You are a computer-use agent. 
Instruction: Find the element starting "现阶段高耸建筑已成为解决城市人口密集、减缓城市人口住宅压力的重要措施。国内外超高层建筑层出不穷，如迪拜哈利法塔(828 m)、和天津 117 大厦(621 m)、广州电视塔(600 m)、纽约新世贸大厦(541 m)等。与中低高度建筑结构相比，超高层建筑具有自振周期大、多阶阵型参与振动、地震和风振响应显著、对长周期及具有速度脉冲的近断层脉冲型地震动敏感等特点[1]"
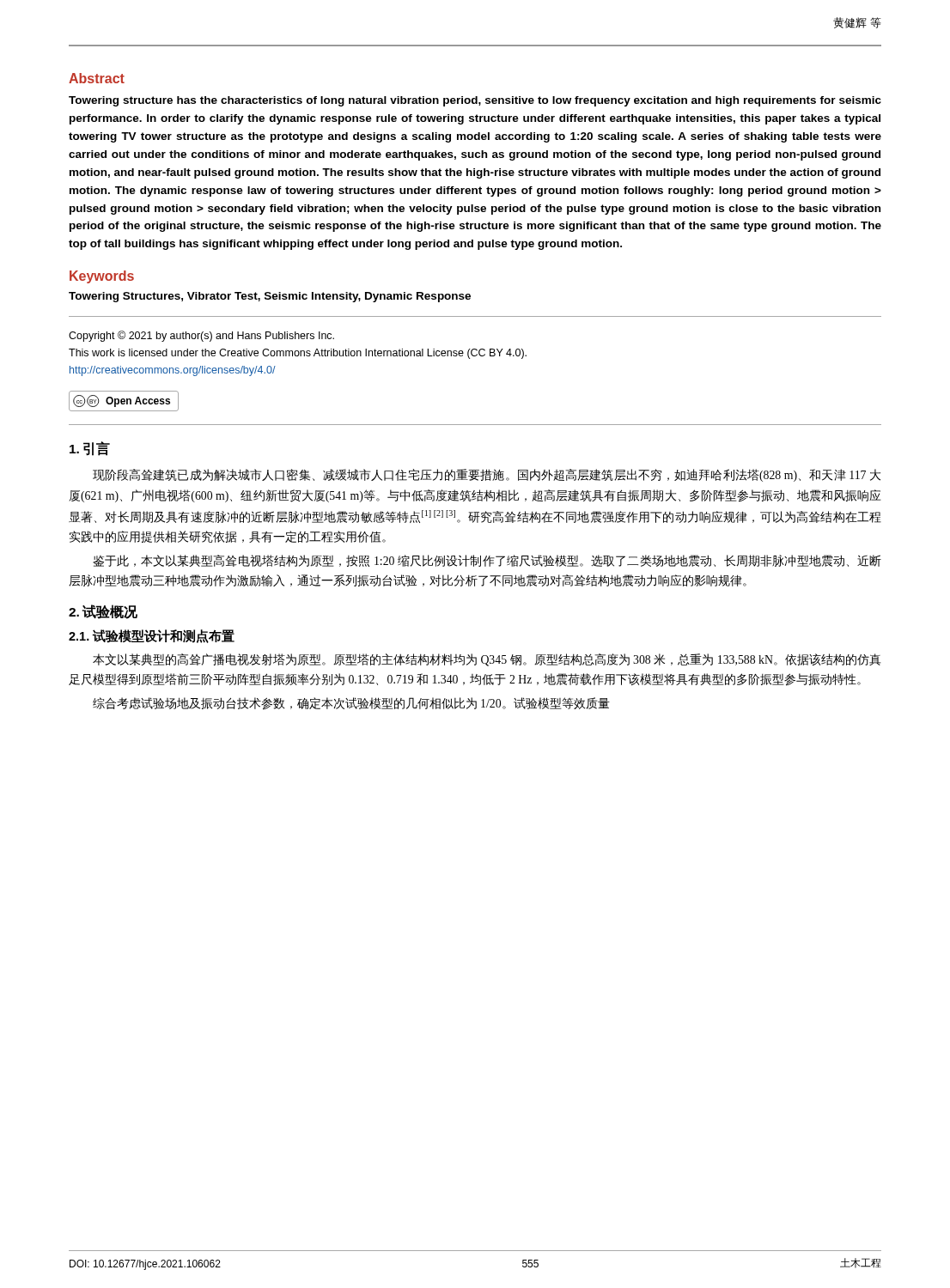click(475, 506)
